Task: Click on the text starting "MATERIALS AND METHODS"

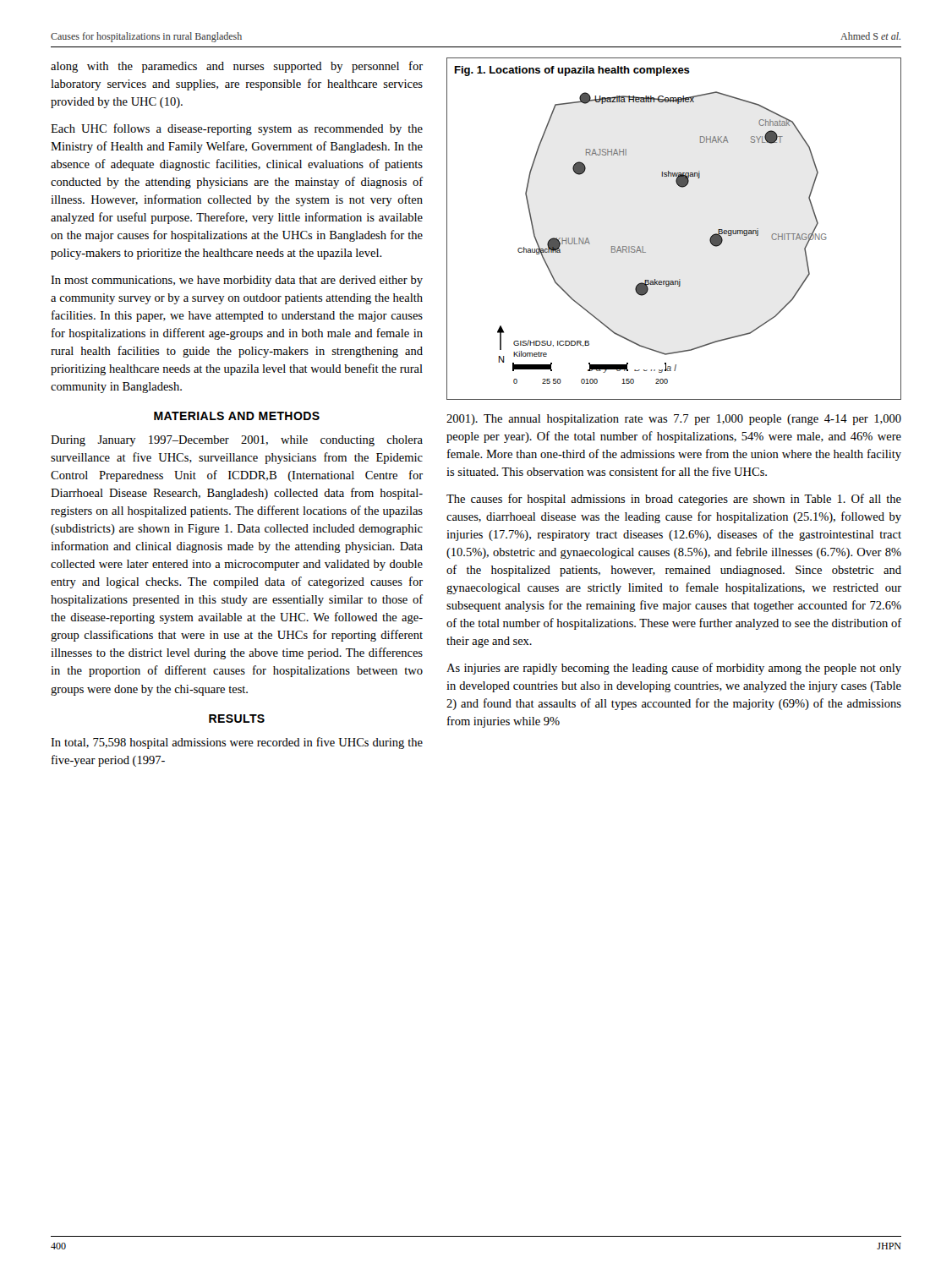Action: point(237,416)
